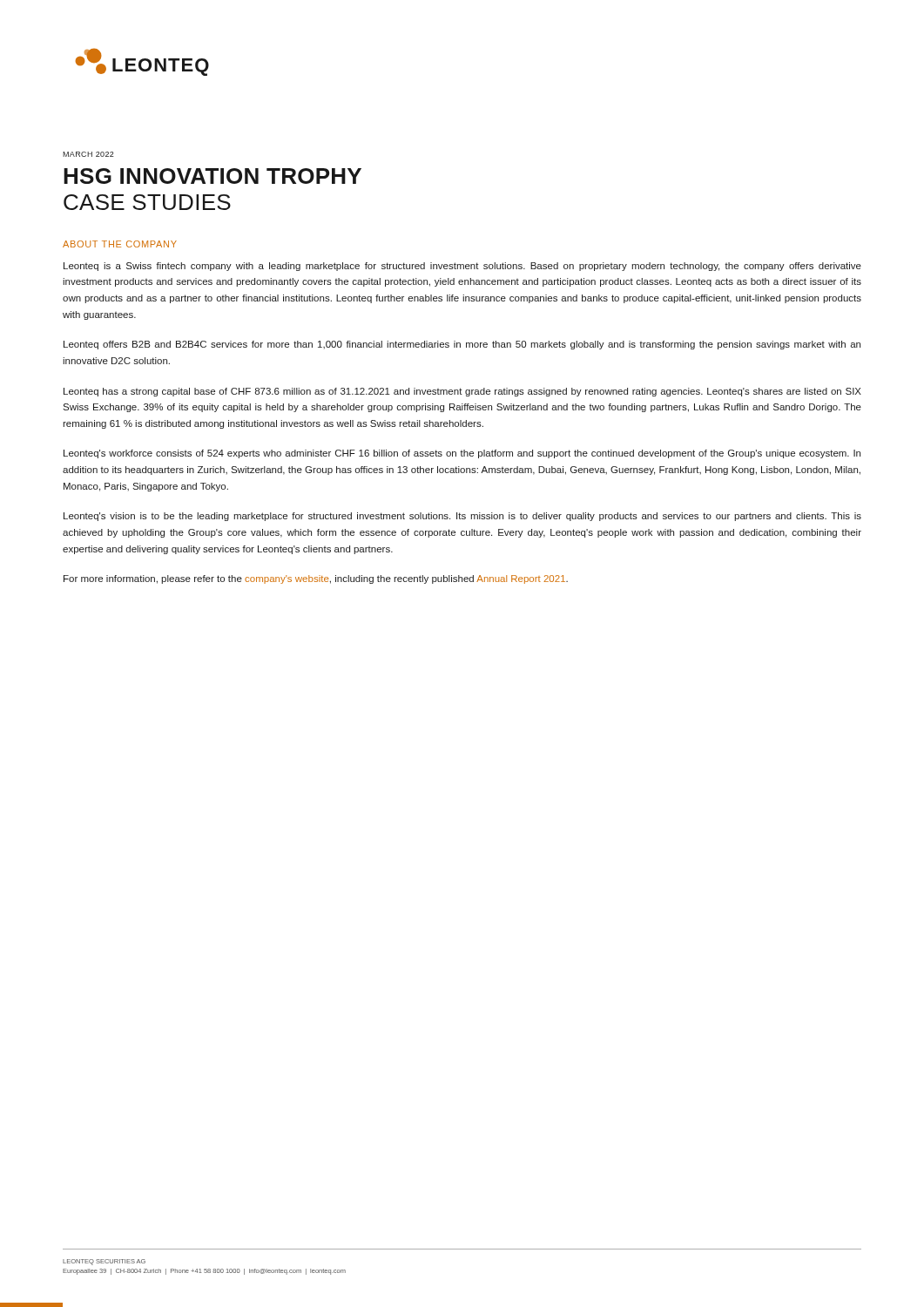Locate the text block starting "Leonteq offers B2B and B2B4C services for"
Image resolution: width=924 pixels, height=1307 pixels.
click(x=462, y=352)
